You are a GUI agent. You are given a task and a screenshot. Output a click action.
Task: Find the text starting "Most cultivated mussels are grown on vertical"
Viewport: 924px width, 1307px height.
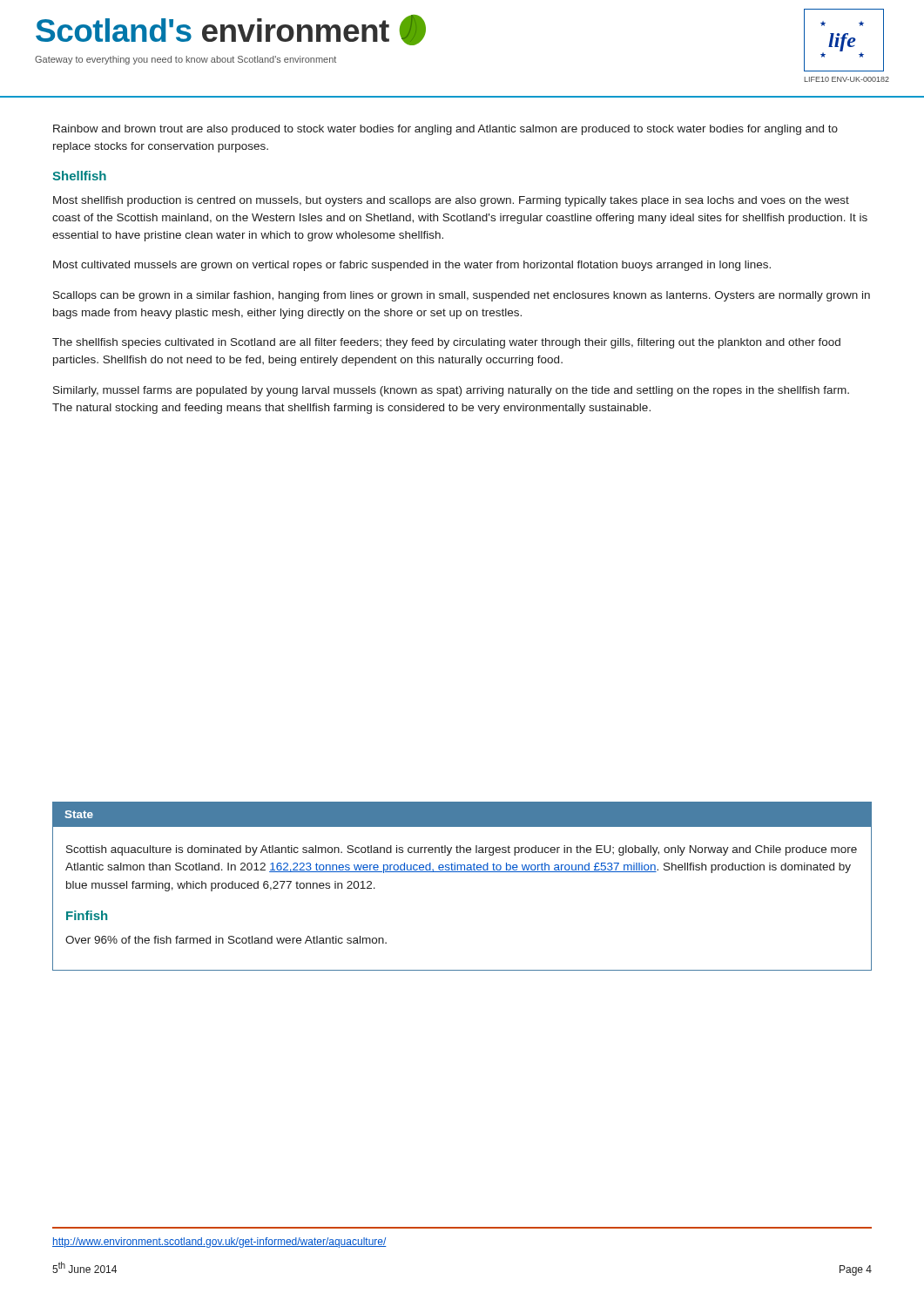tap(412, 265)
